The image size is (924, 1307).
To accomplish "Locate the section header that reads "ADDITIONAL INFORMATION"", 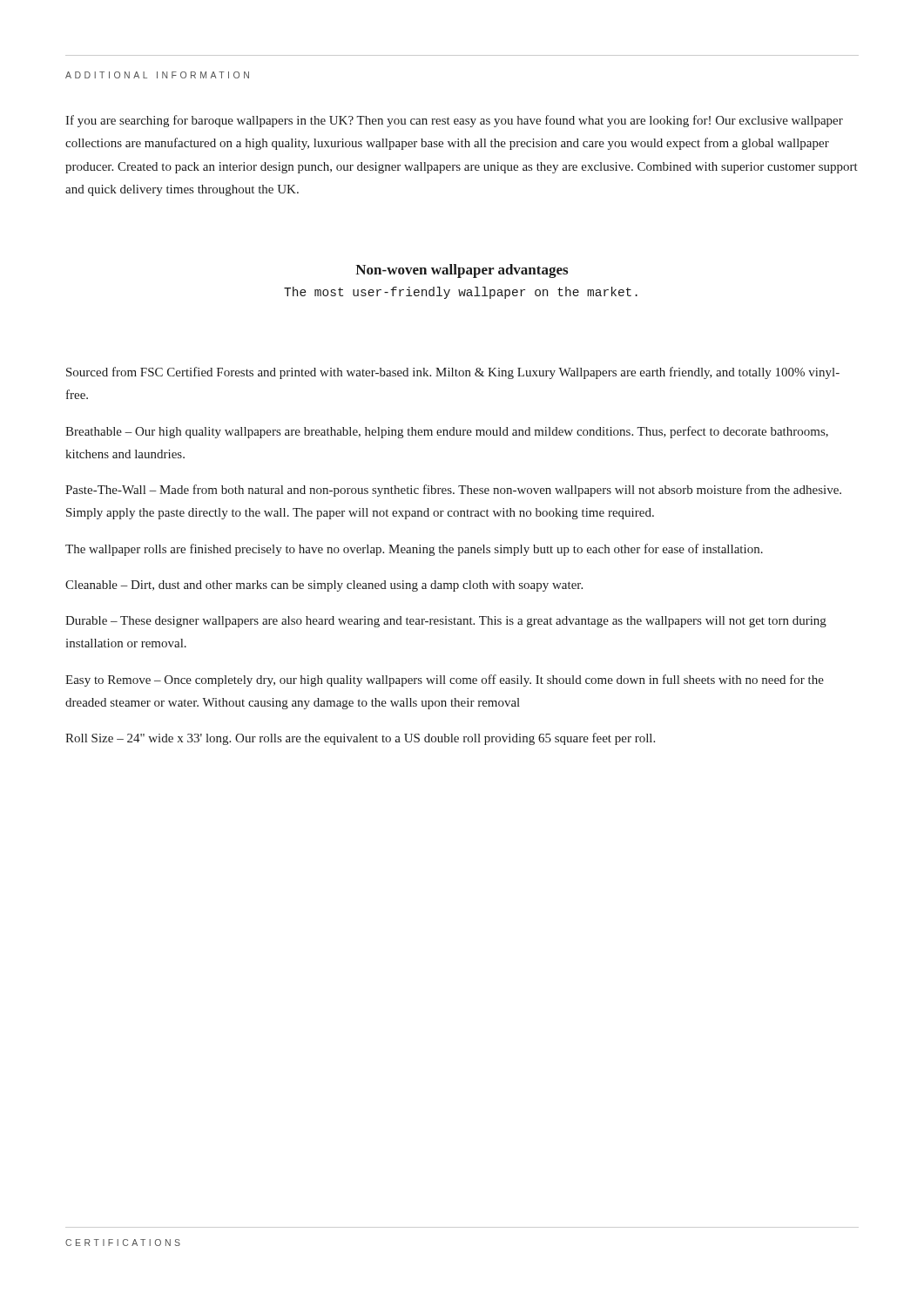I will click(x=159, y=75).
